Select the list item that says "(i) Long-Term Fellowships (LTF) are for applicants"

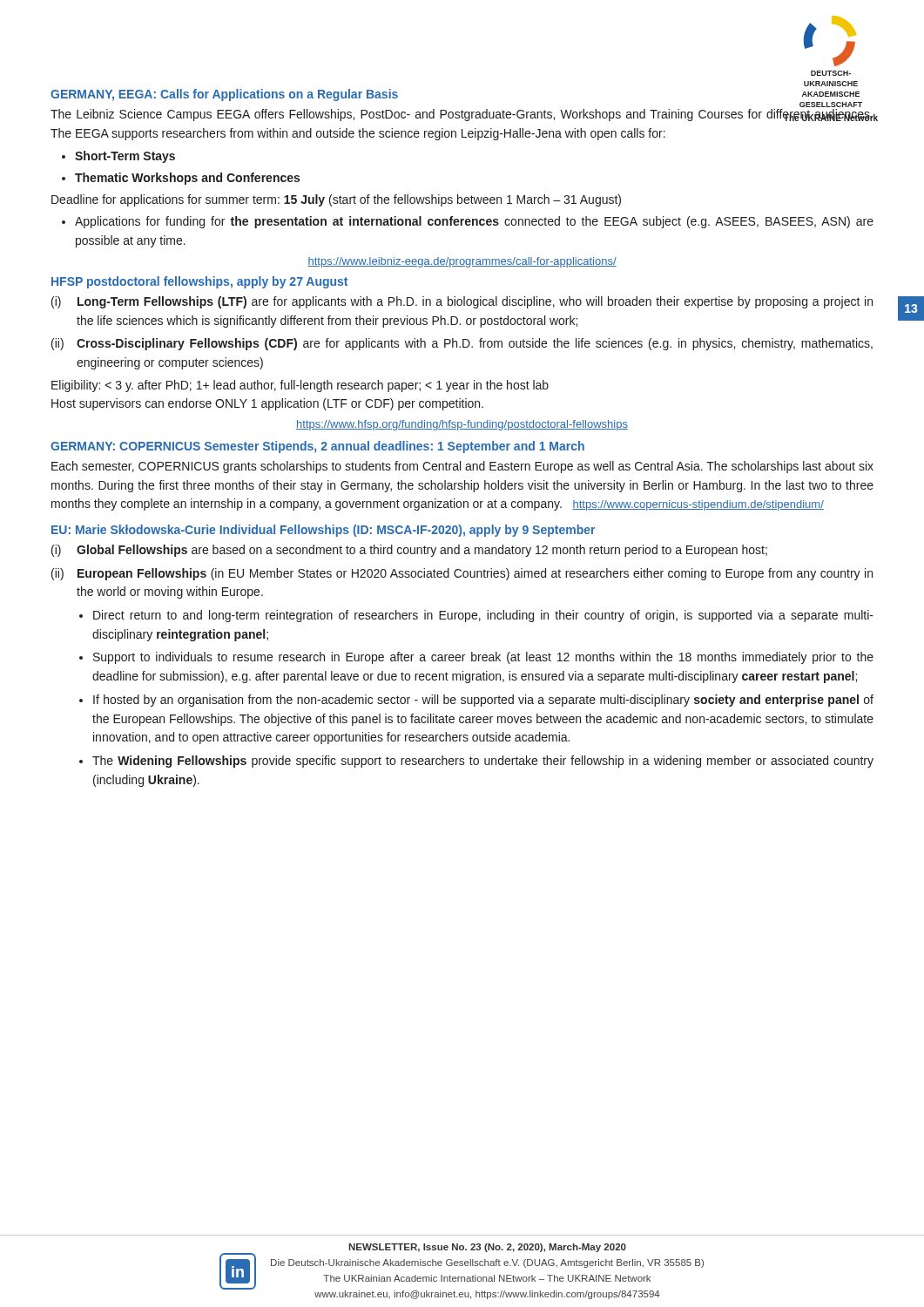click(x=462, y=312)
